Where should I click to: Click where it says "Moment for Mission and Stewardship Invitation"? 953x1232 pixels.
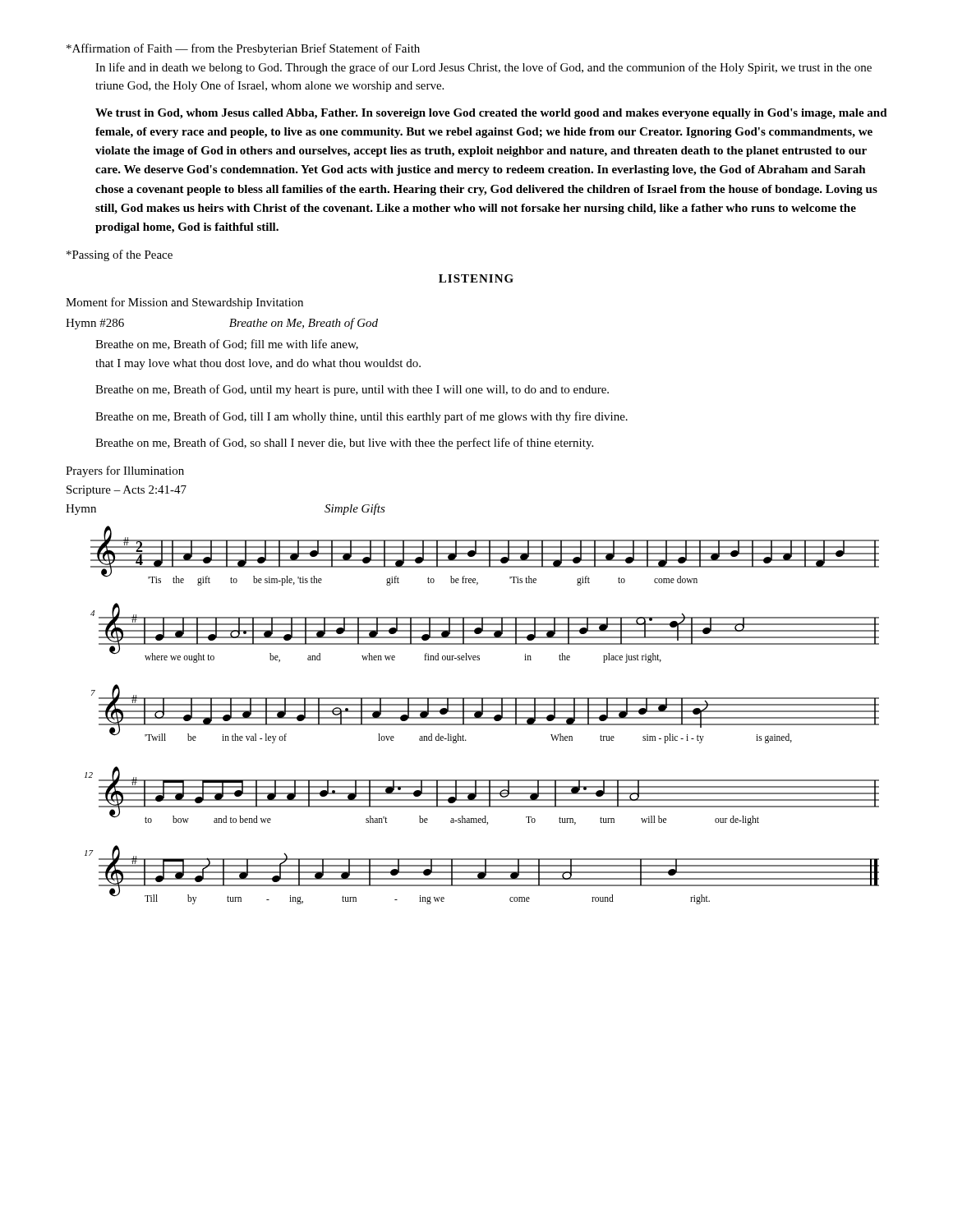[x=185, y=302]
